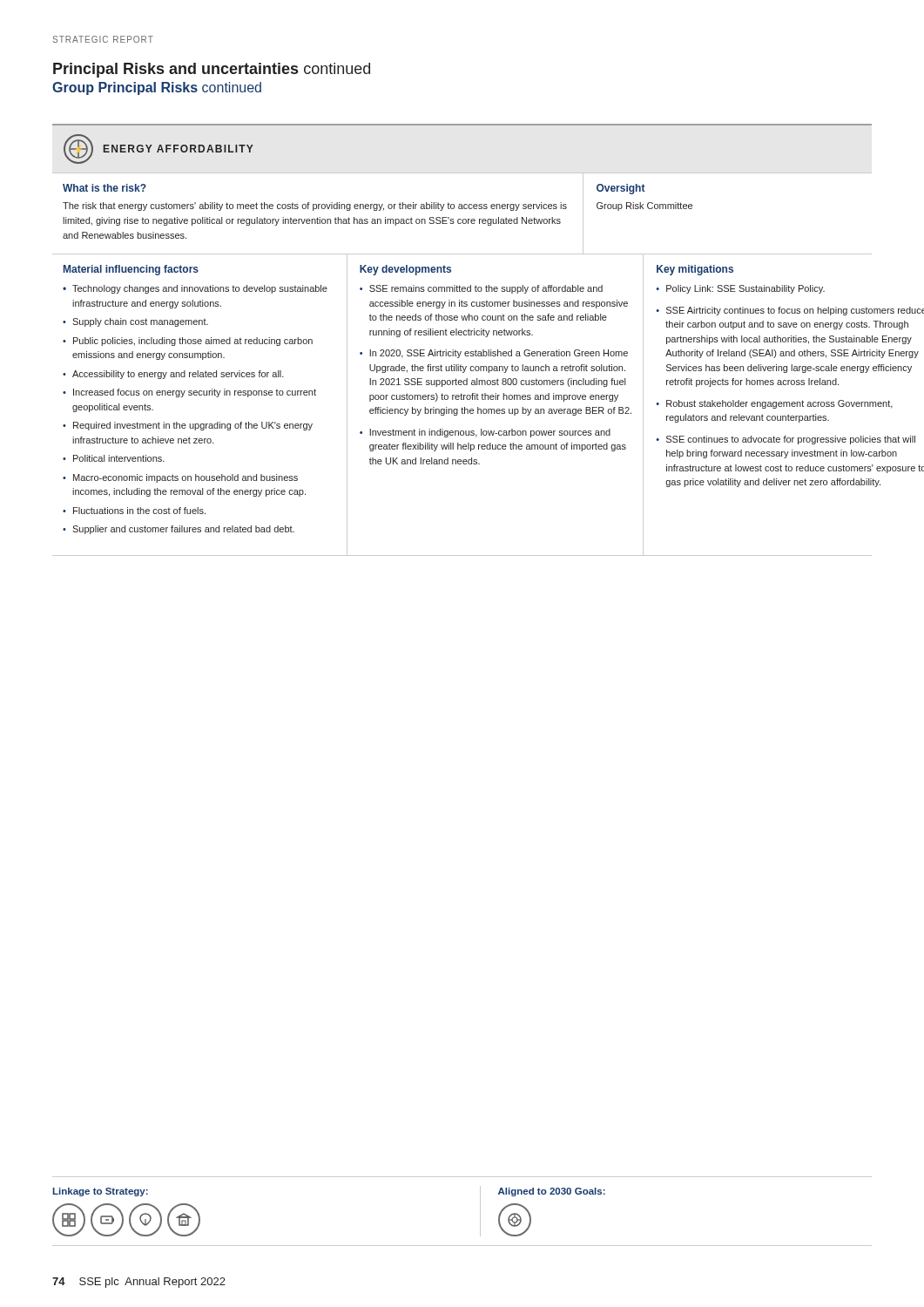Locate the text "Aligned to 2030 Goals:"
Screen dimensions: 1307x924
pyautogui.click(x=552, y=1192)
